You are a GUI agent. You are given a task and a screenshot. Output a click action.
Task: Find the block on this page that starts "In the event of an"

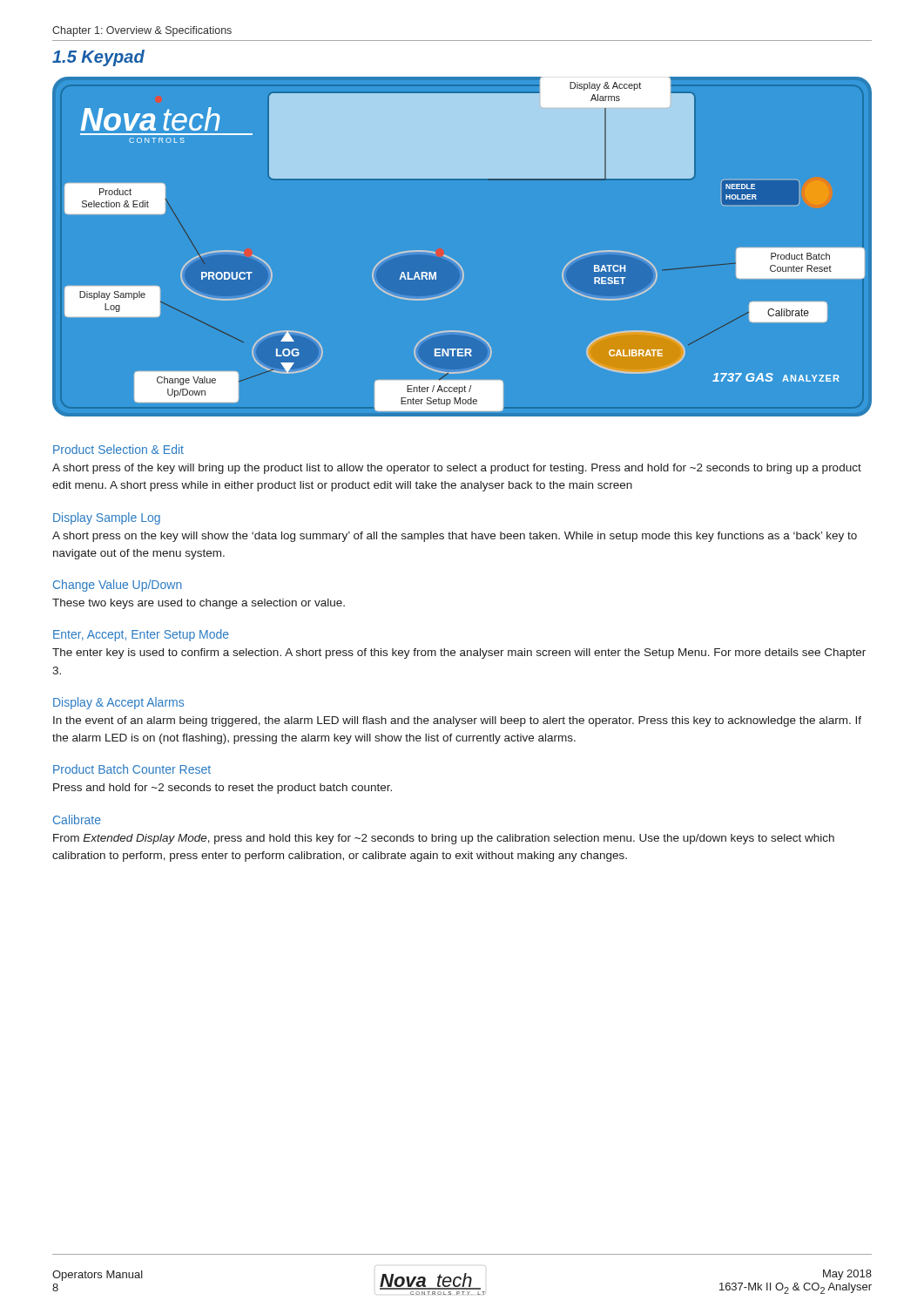tap(457, 729)
